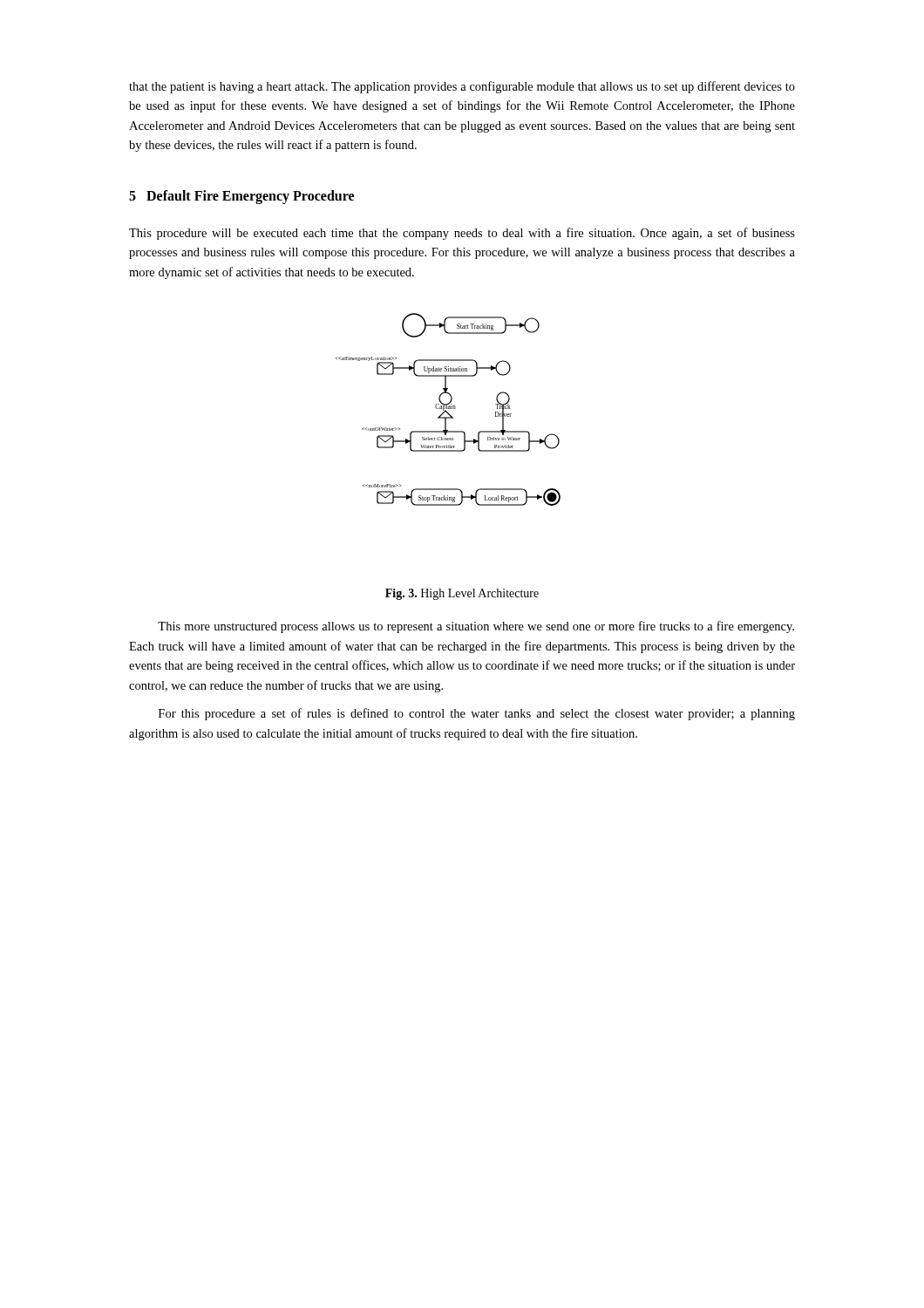Locate the section header that opens with "5 Default Fire"
This screenshot has height=1308, width=924.
point(241,197)
